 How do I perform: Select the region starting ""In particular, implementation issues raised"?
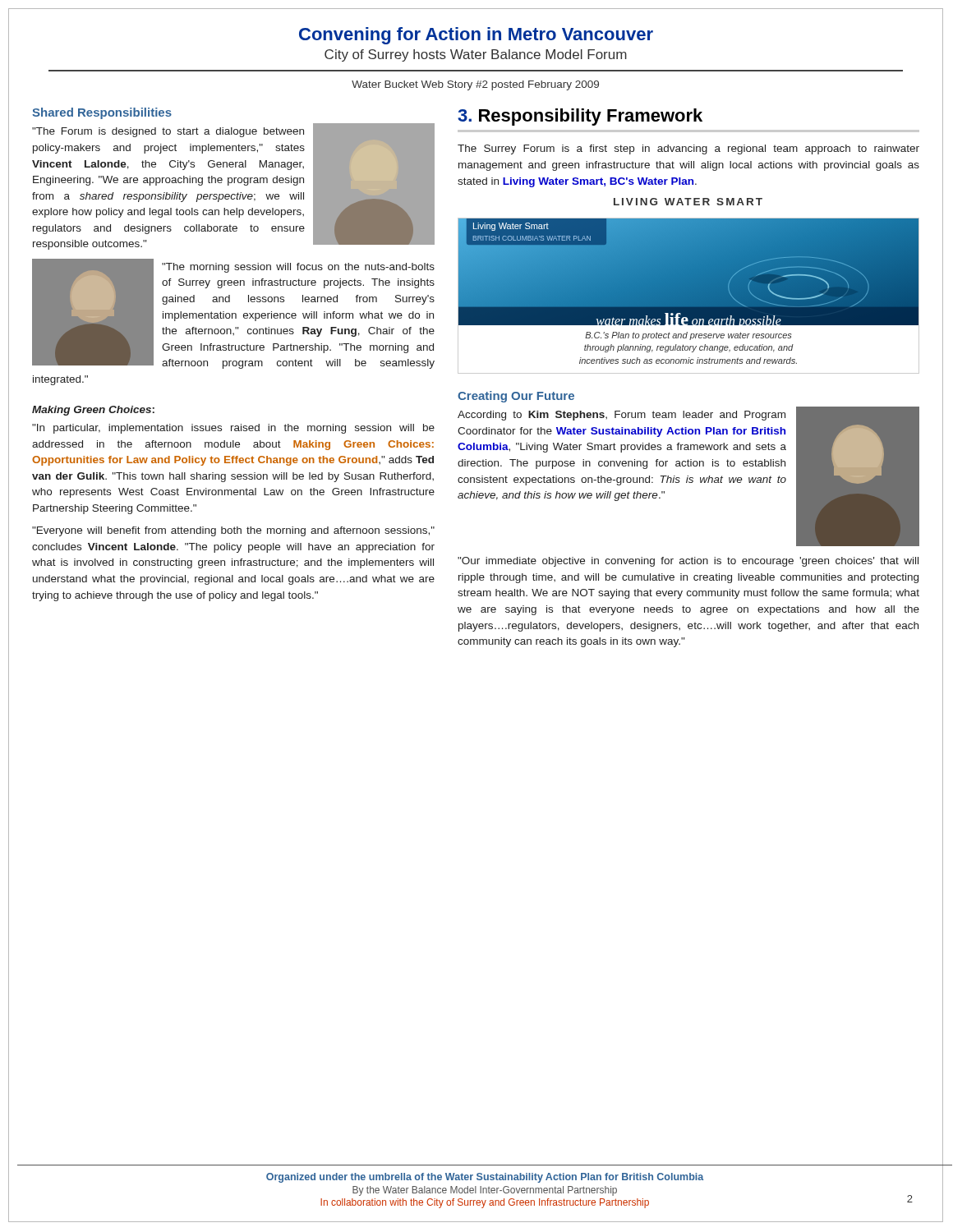point(233,468)
